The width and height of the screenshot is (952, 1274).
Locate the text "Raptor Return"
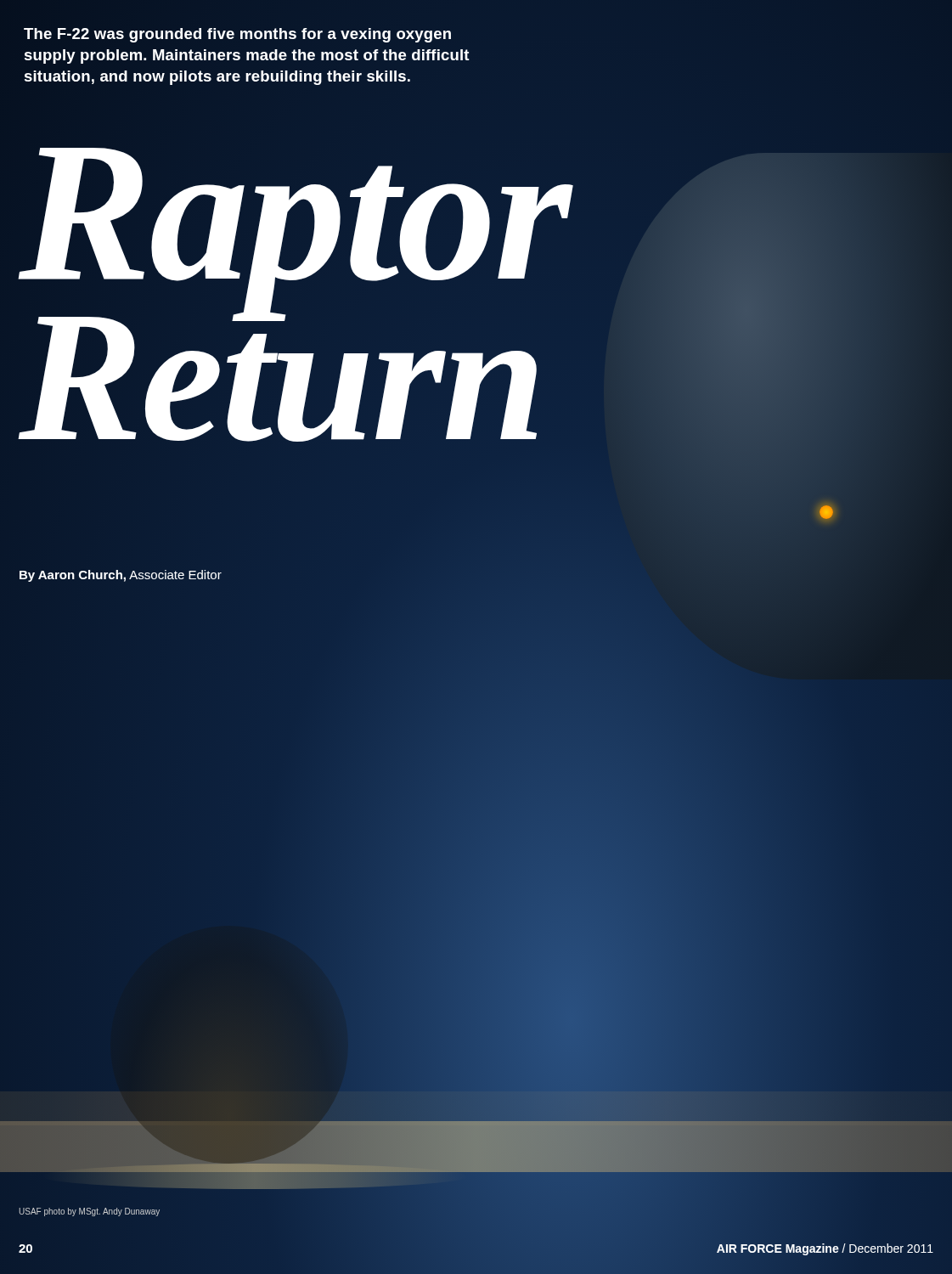(294, 291)
